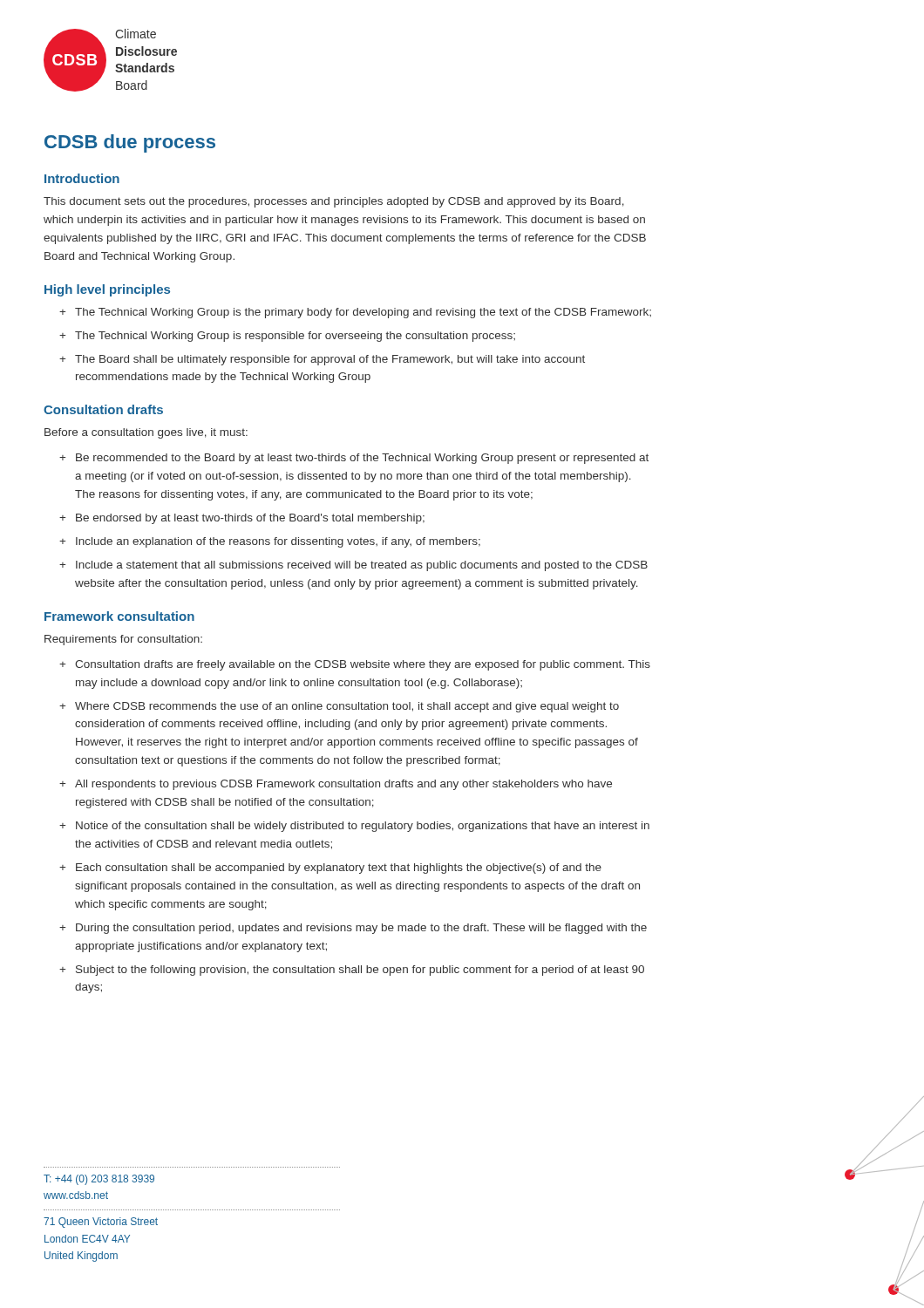Locate the list item with the text "+ The Board shall be ultimately responsible for"

click(357, 368)
